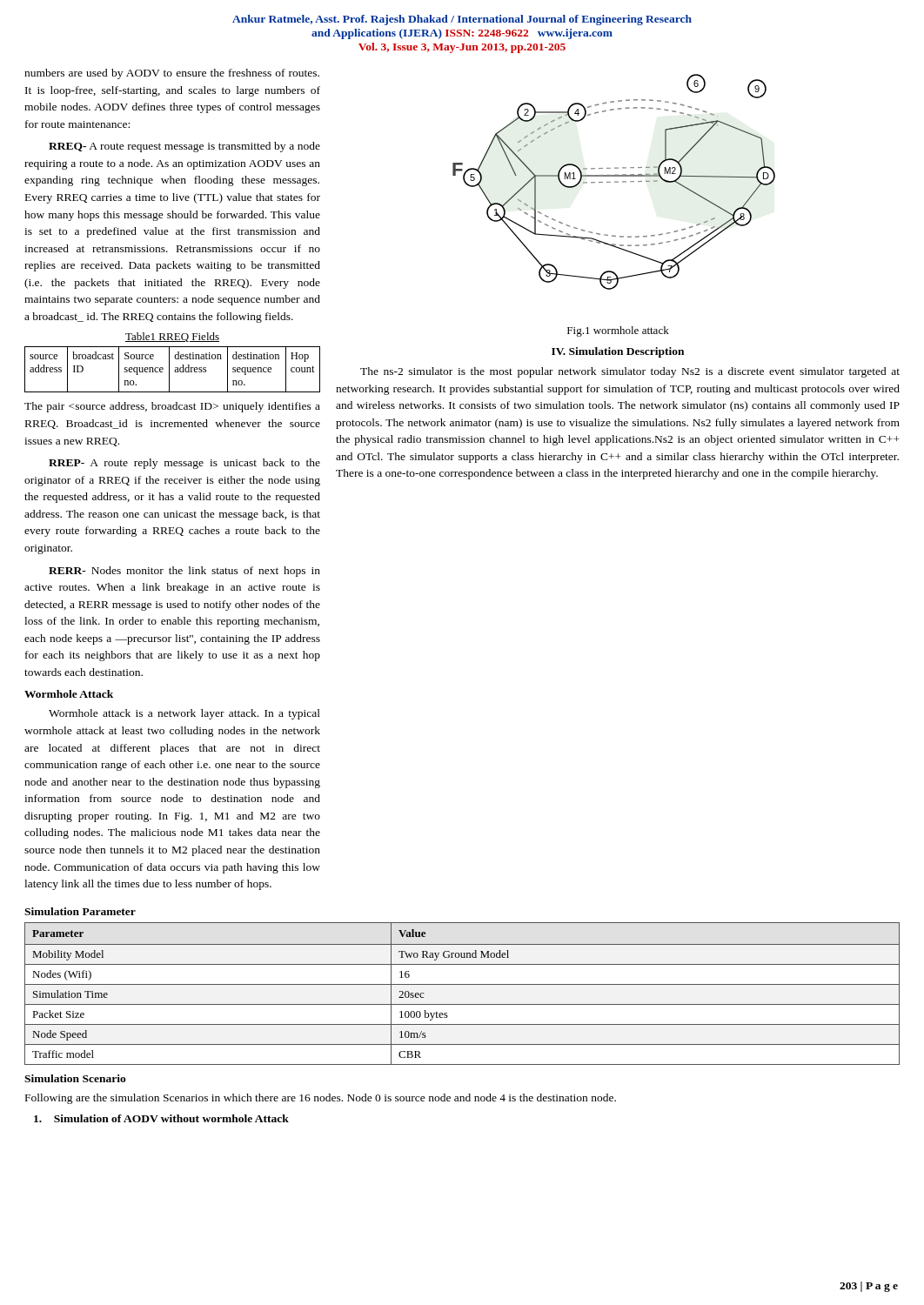The height and width of the screenshot is (1305, 924).
Task: Locate the caption that says "Fig.1 wormhole attack"
Action: click(x=618, y=330)
